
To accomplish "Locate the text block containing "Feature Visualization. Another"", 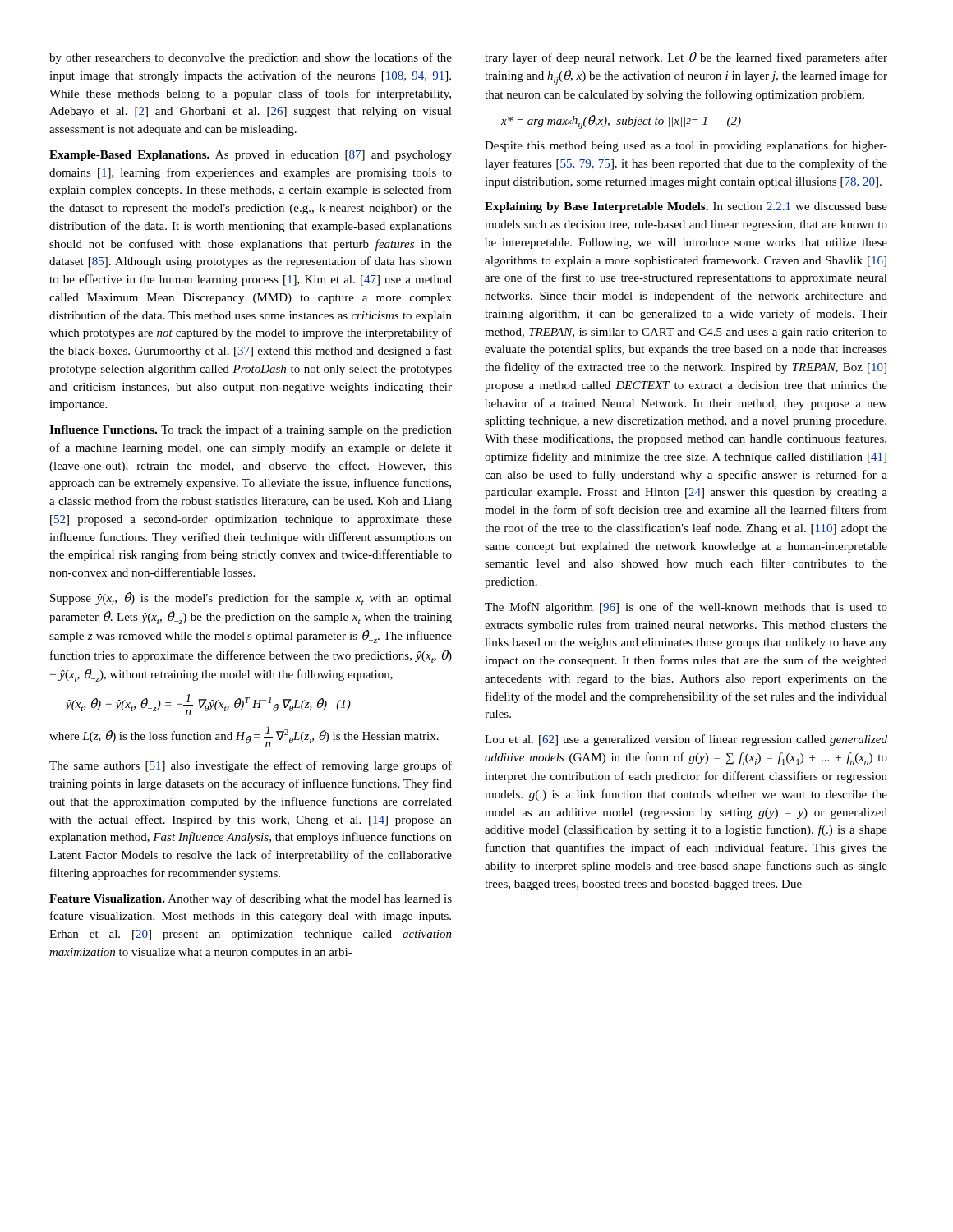I will coord(251,926).
